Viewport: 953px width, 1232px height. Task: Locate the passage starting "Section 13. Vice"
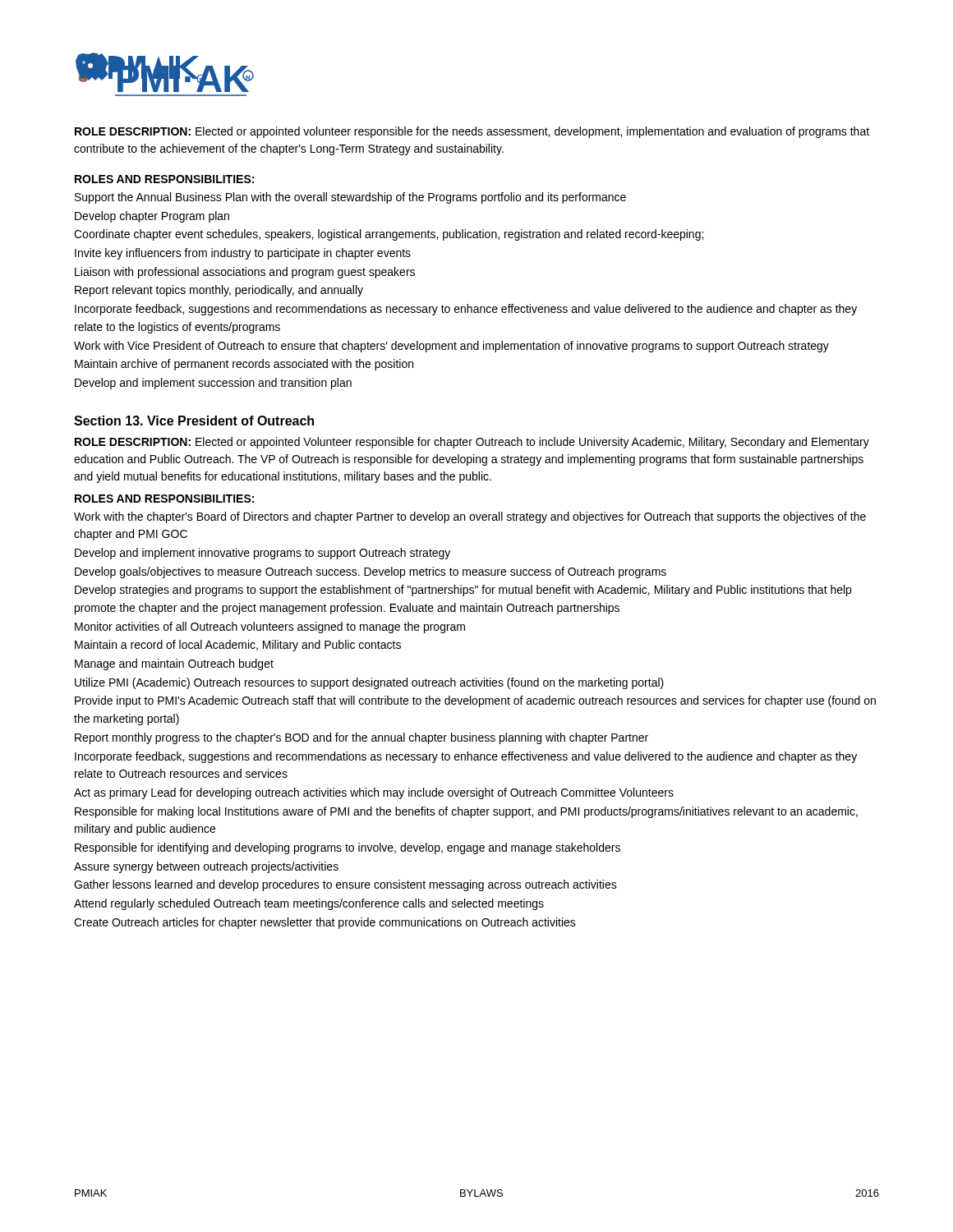tap(194, 421)
